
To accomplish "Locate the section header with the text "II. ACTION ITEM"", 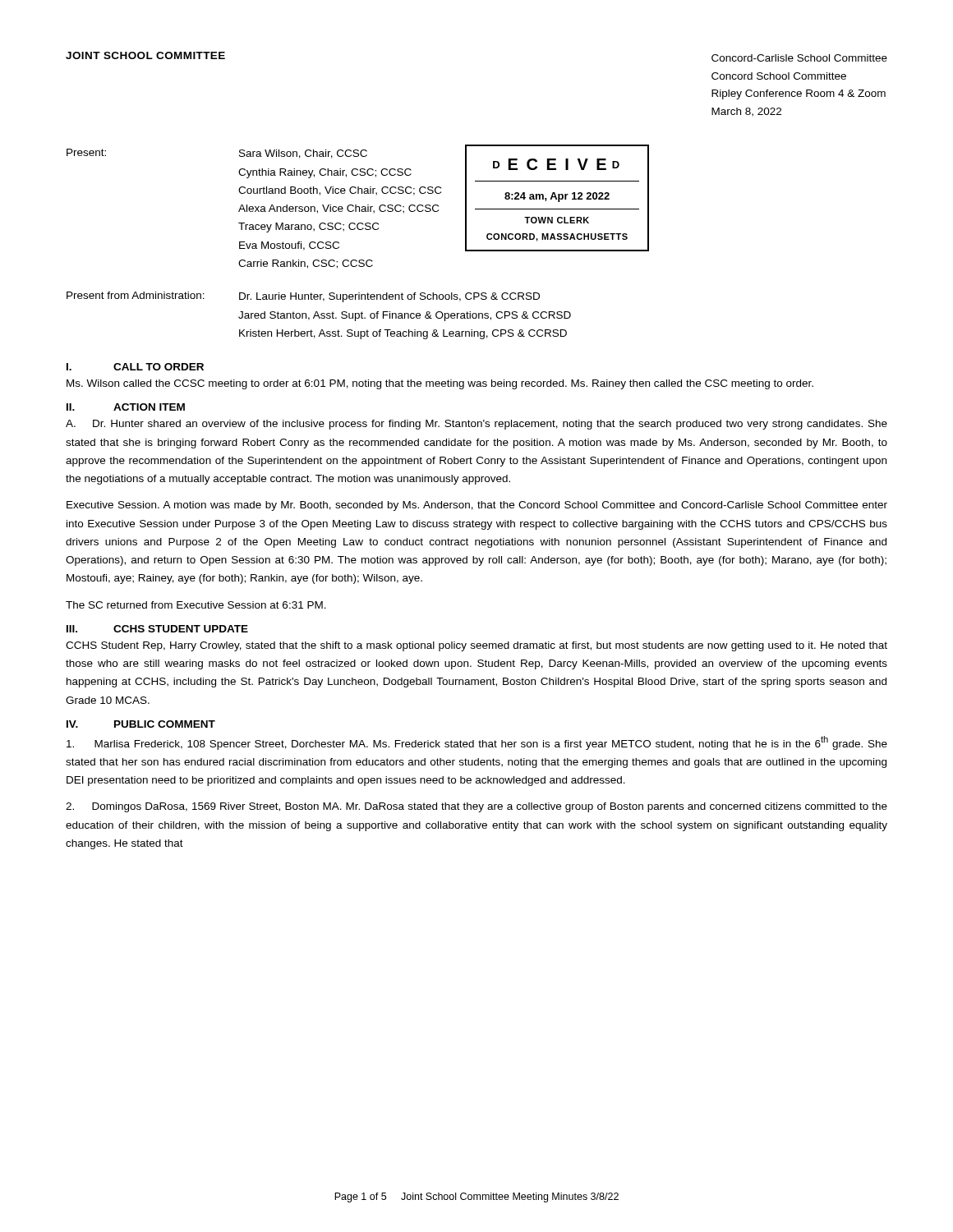I will [x=126, y=407].
